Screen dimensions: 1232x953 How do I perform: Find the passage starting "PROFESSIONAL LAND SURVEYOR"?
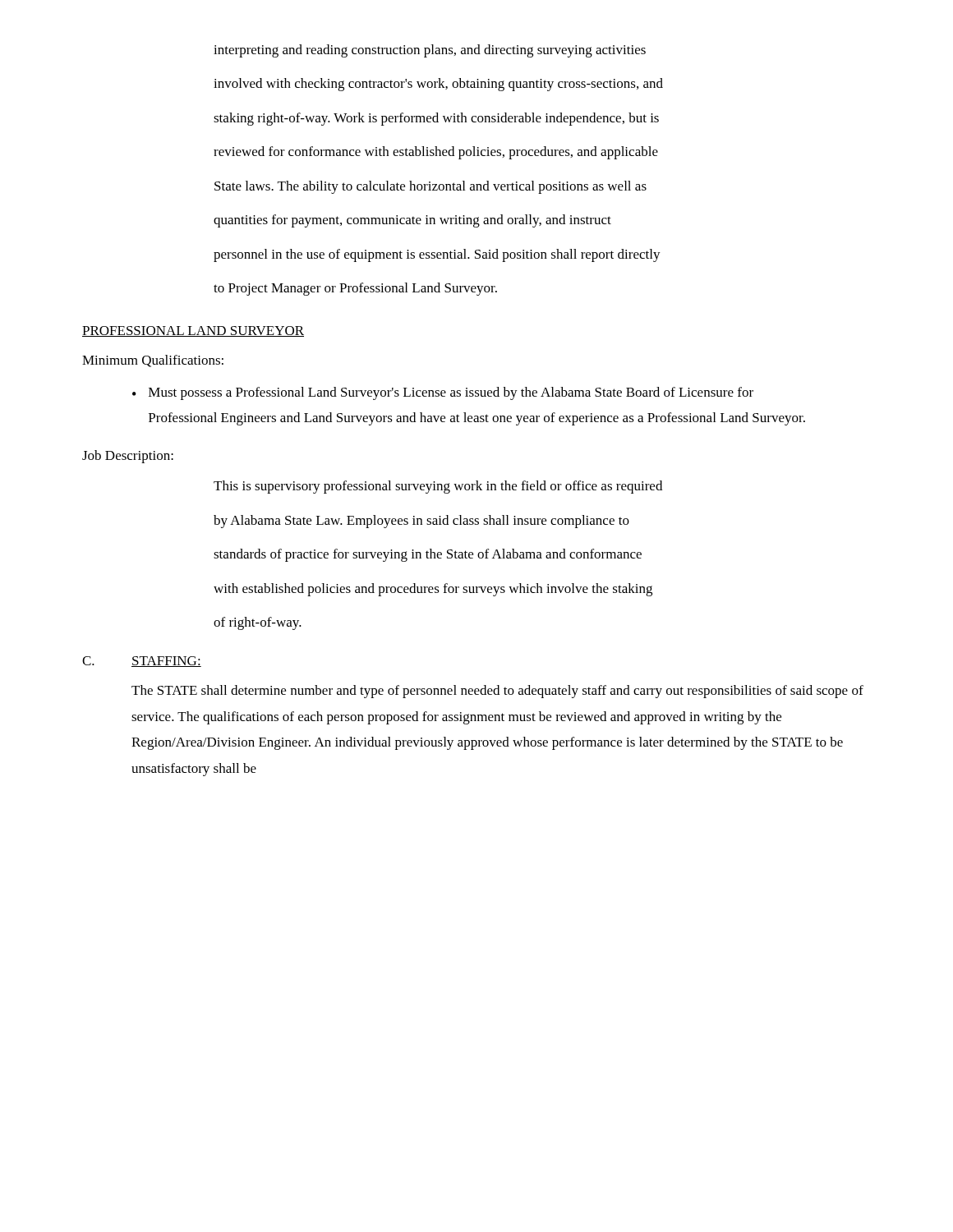[x=193, y=330]
